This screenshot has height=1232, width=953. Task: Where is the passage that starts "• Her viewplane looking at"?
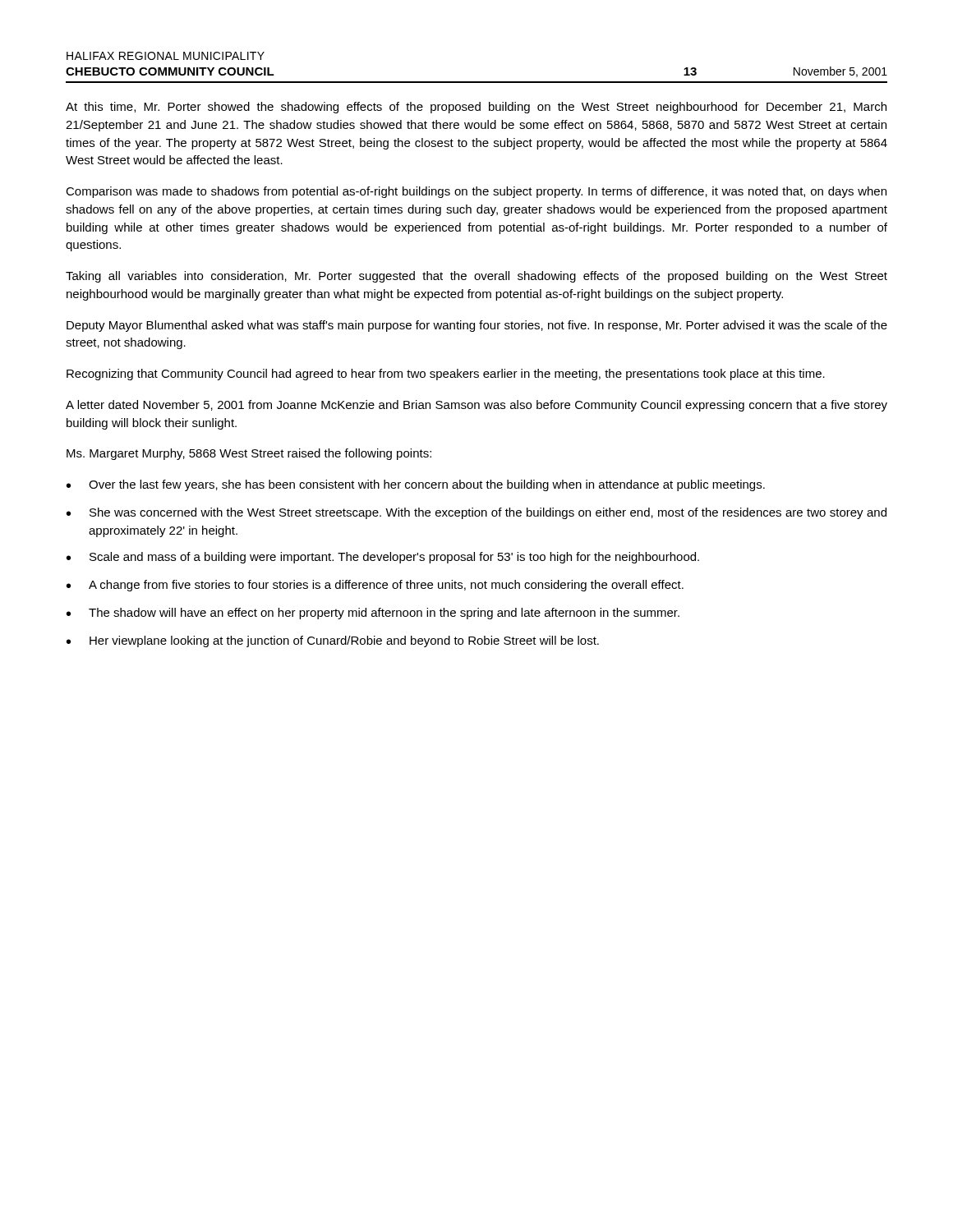coord(476,641)
